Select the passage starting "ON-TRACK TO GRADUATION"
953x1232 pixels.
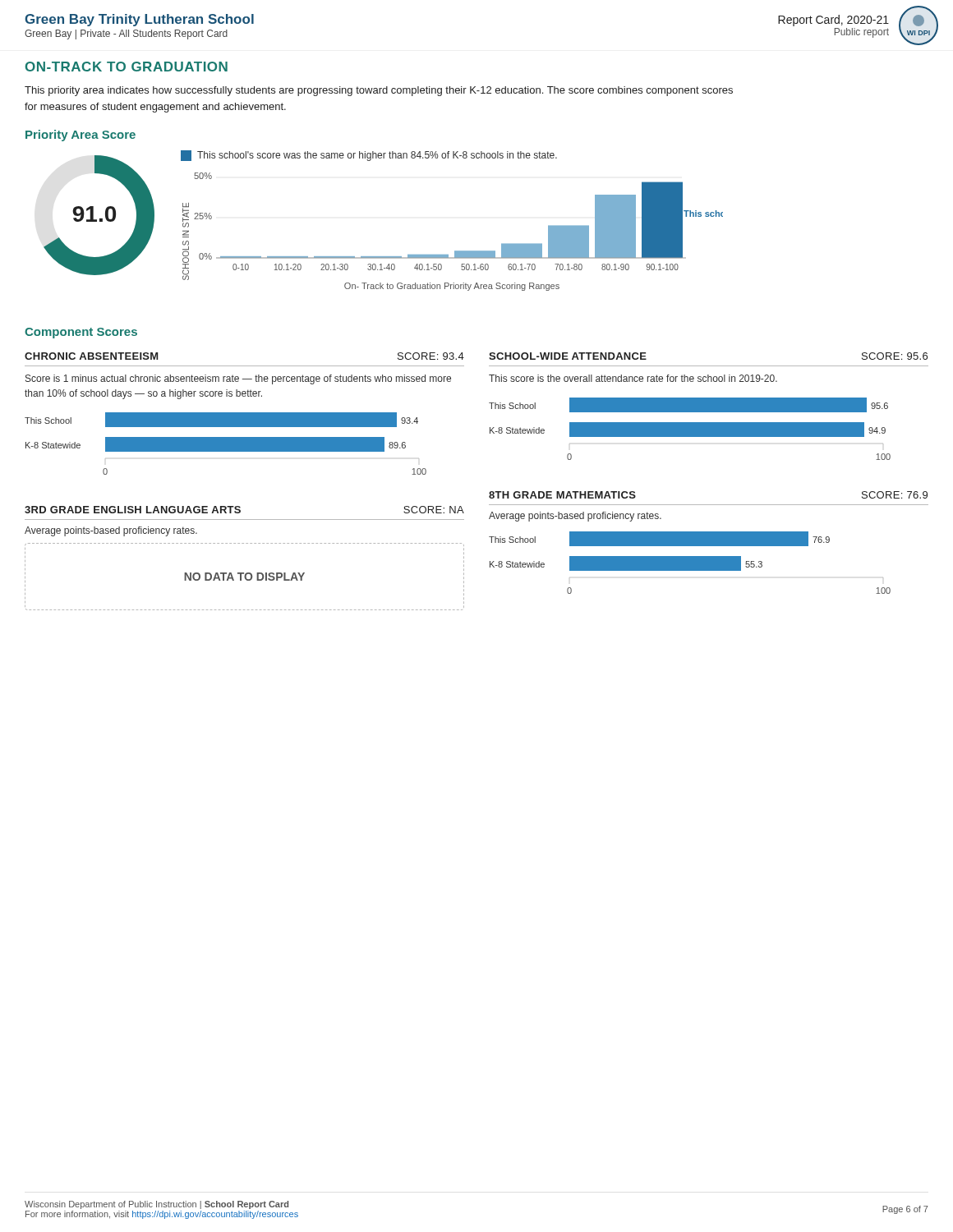(x=127, y=67)
